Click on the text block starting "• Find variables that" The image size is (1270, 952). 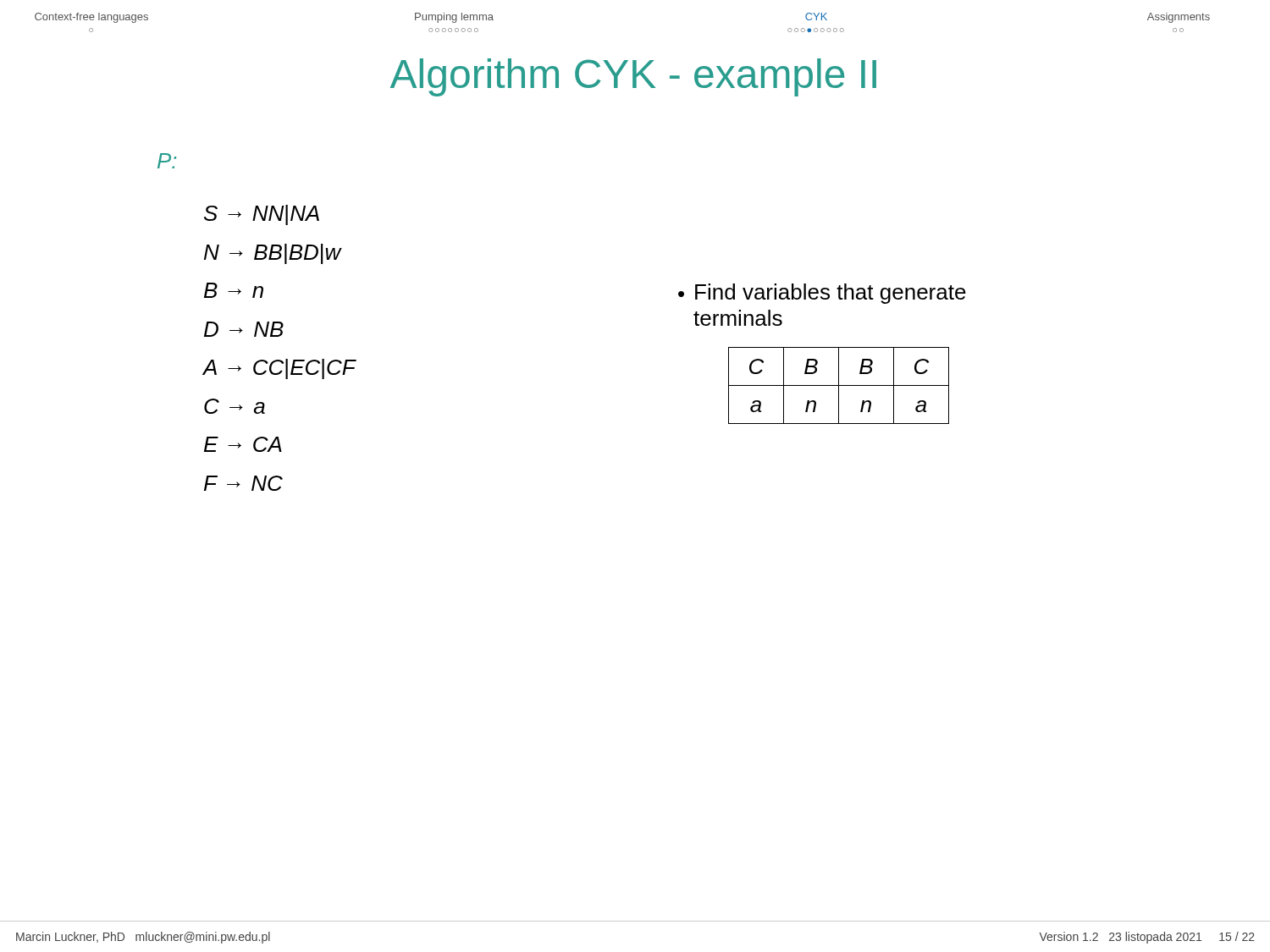pyautogui.click(x=822, y=305)
